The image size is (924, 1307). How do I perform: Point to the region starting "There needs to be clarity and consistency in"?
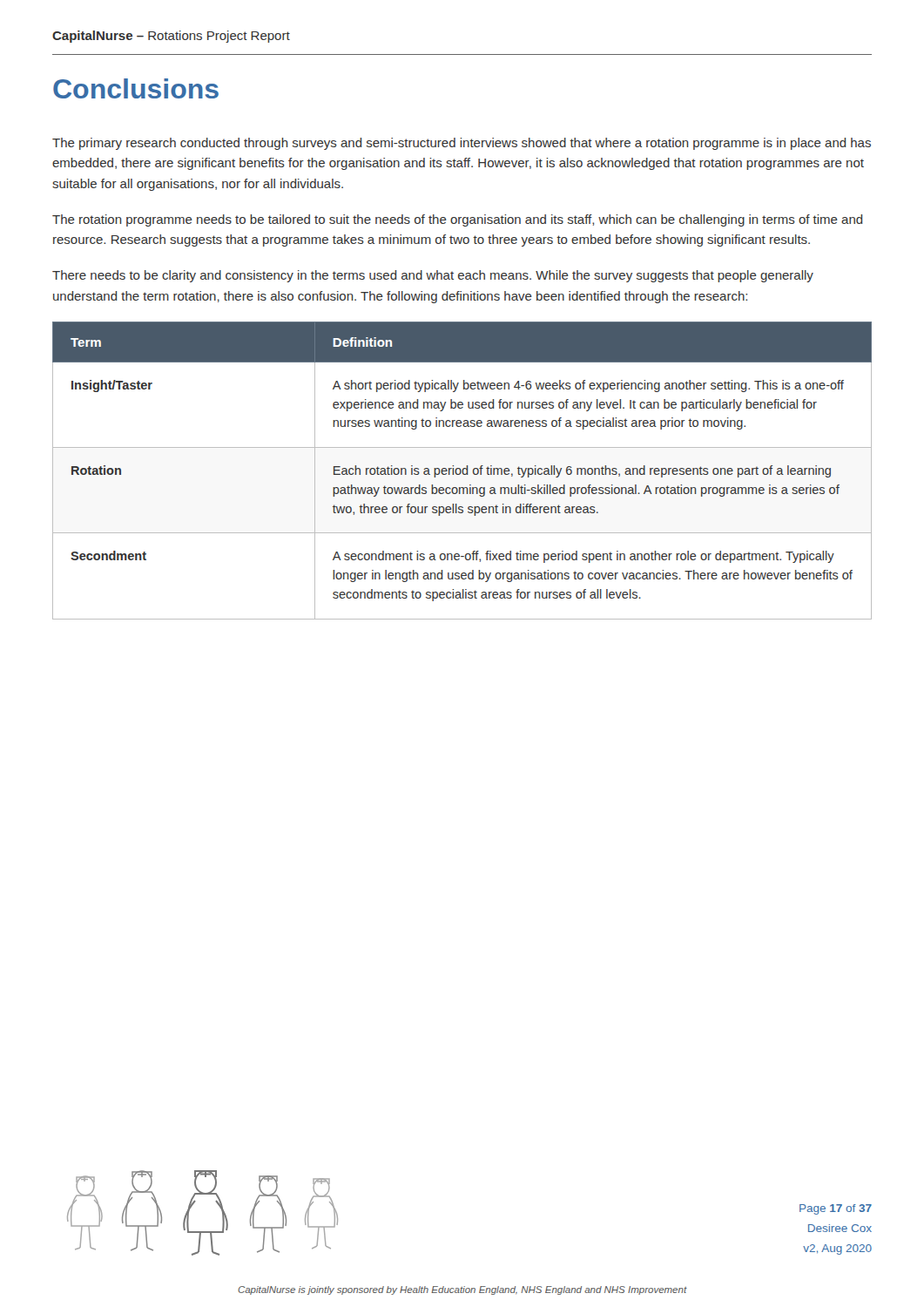tap(462, 285)
